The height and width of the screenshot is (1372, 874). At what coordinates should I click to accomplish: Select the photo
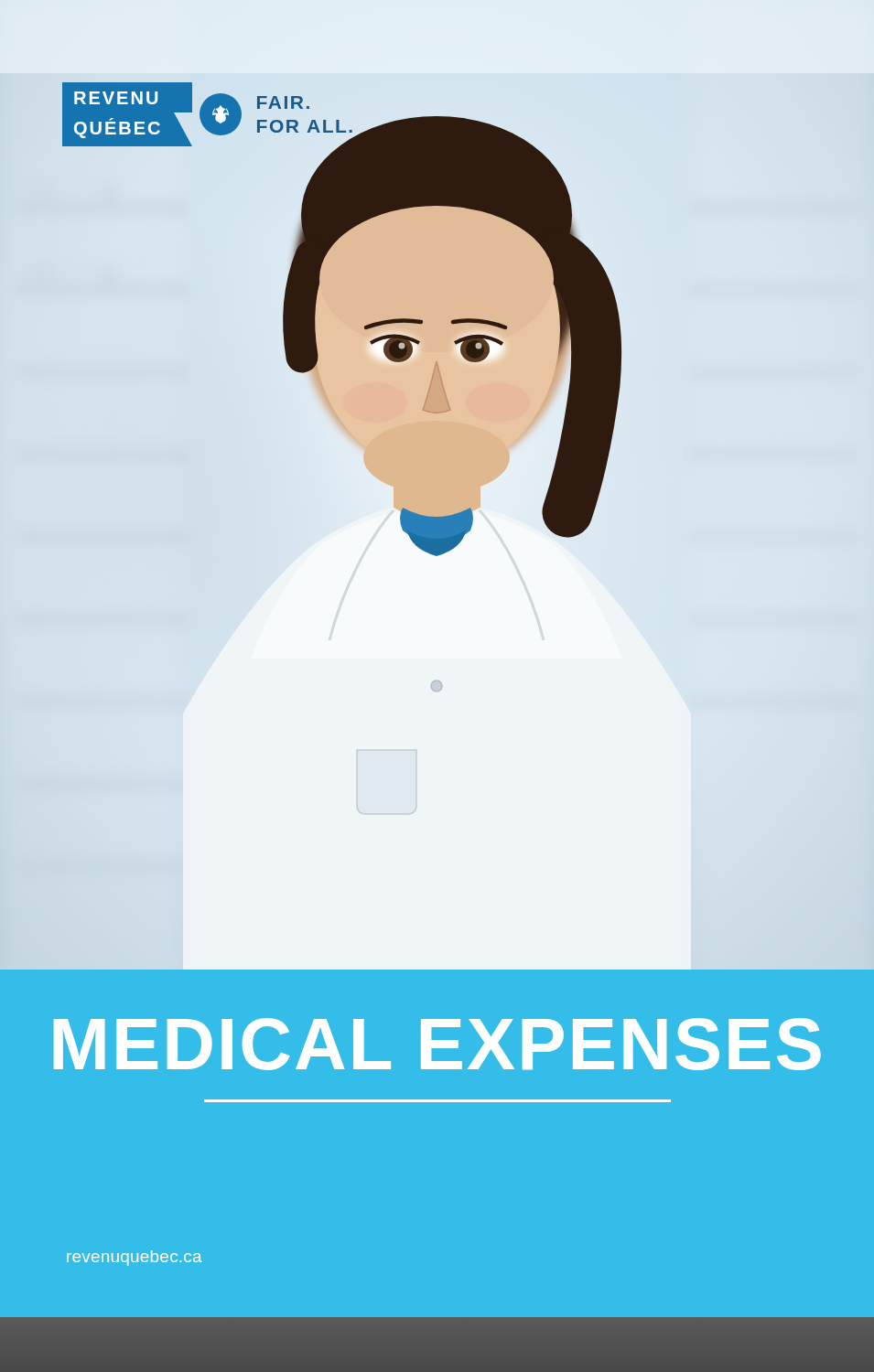437,499
